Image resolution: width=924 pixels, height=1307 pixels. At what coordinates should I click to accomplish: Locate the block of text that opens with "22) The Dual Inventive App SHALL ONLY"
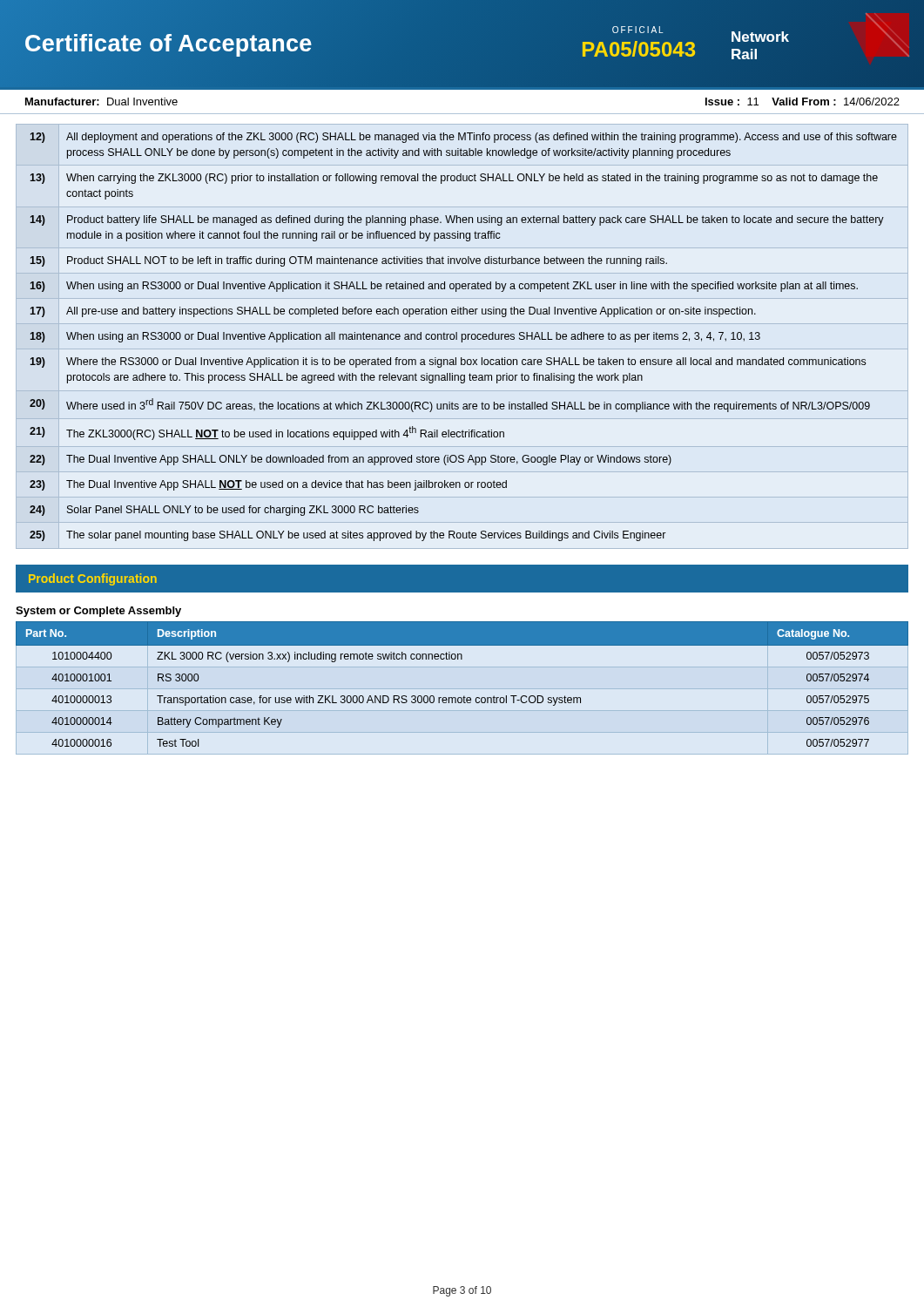[x=462, y=459]
